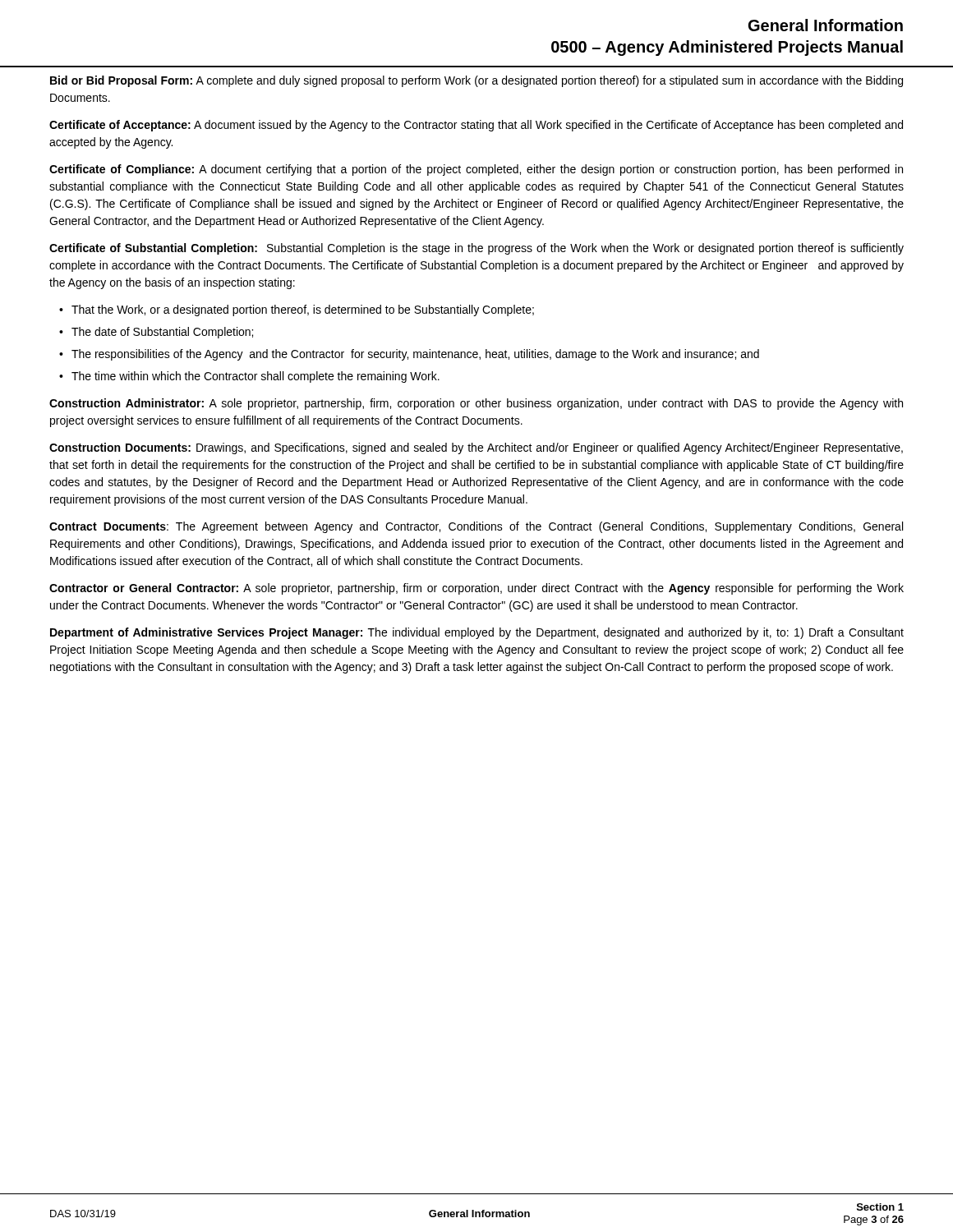Click the passage that begins "Contract Documents: The Agreement between Agency"
Screen dimensions: 1232x953
click(476, 544)
